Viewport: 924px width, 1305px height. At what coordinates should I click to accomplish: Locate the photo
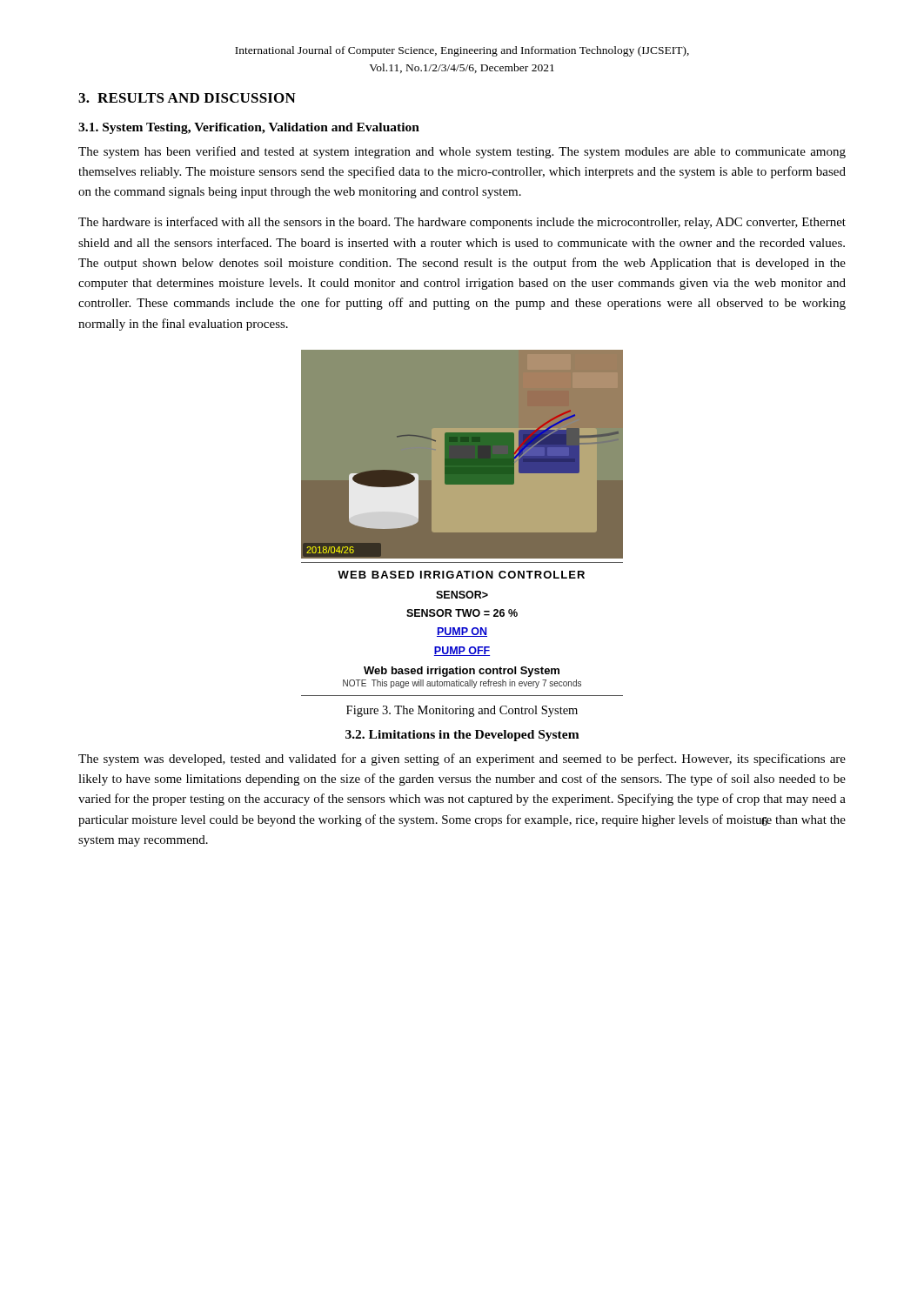pos(462,456)
